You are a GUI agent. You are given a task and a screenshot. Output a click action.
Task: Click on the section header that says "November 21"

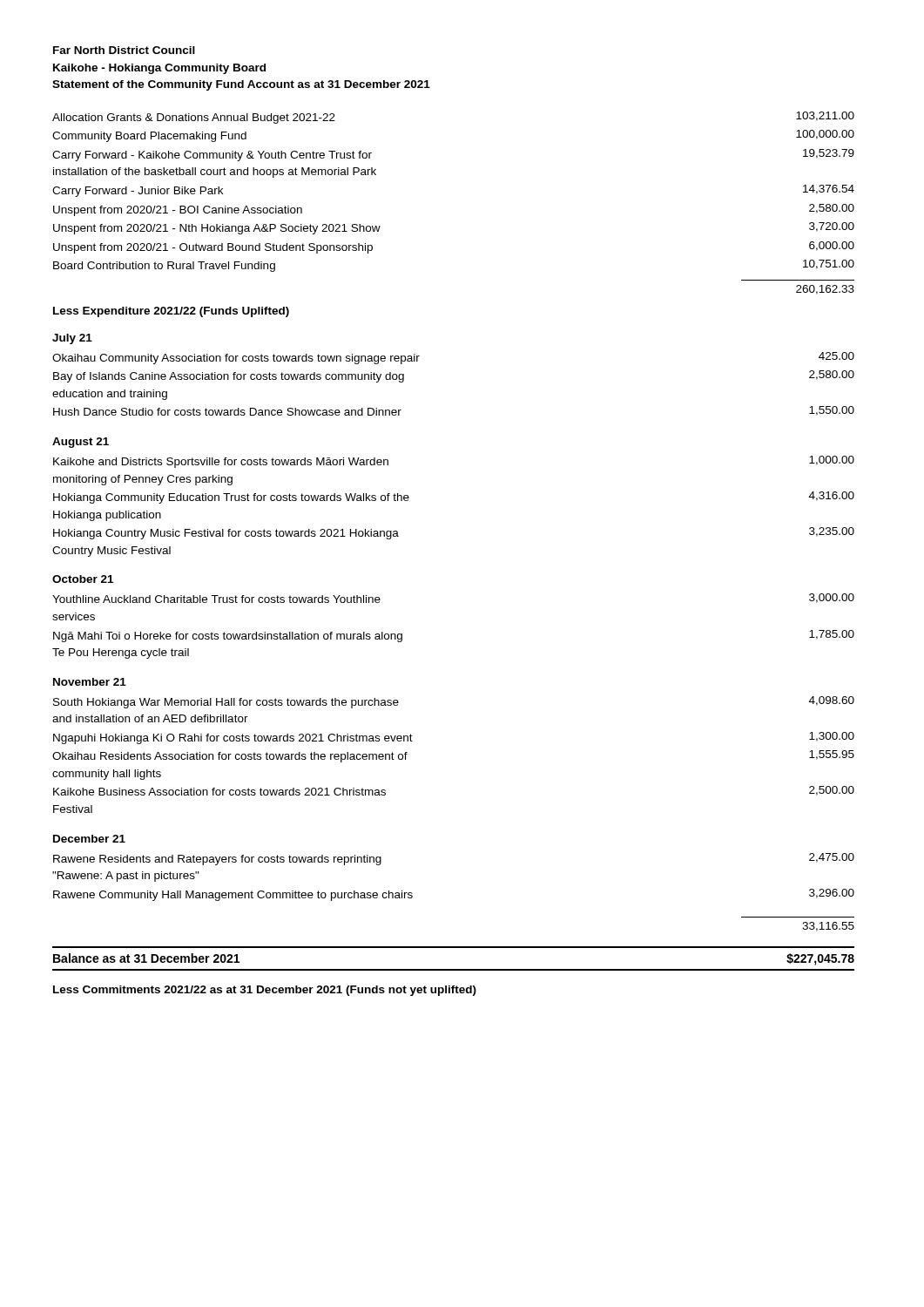(89, 681)
